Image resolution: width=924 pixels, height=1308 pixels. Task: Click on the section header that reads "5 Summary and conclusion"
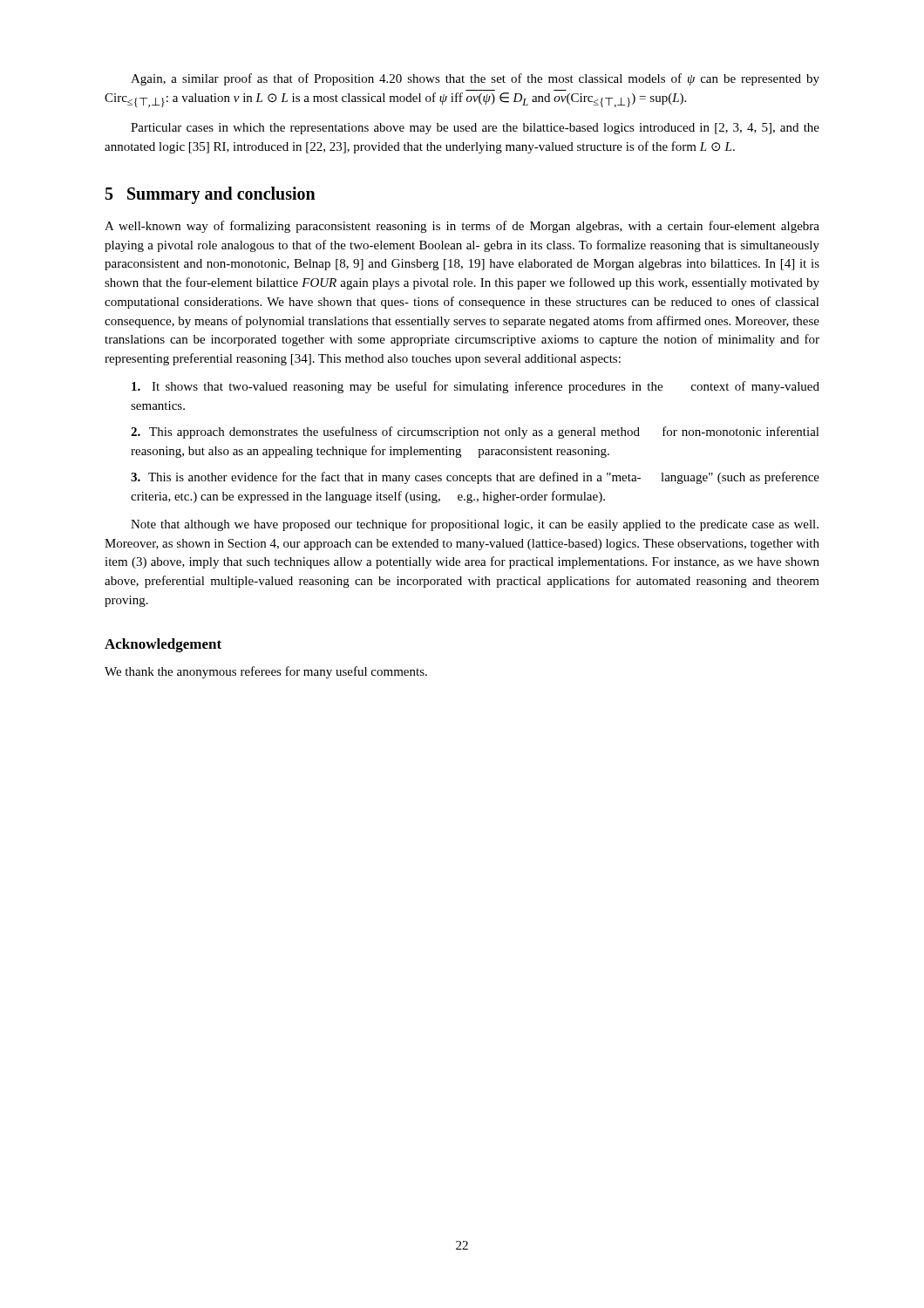211,195
